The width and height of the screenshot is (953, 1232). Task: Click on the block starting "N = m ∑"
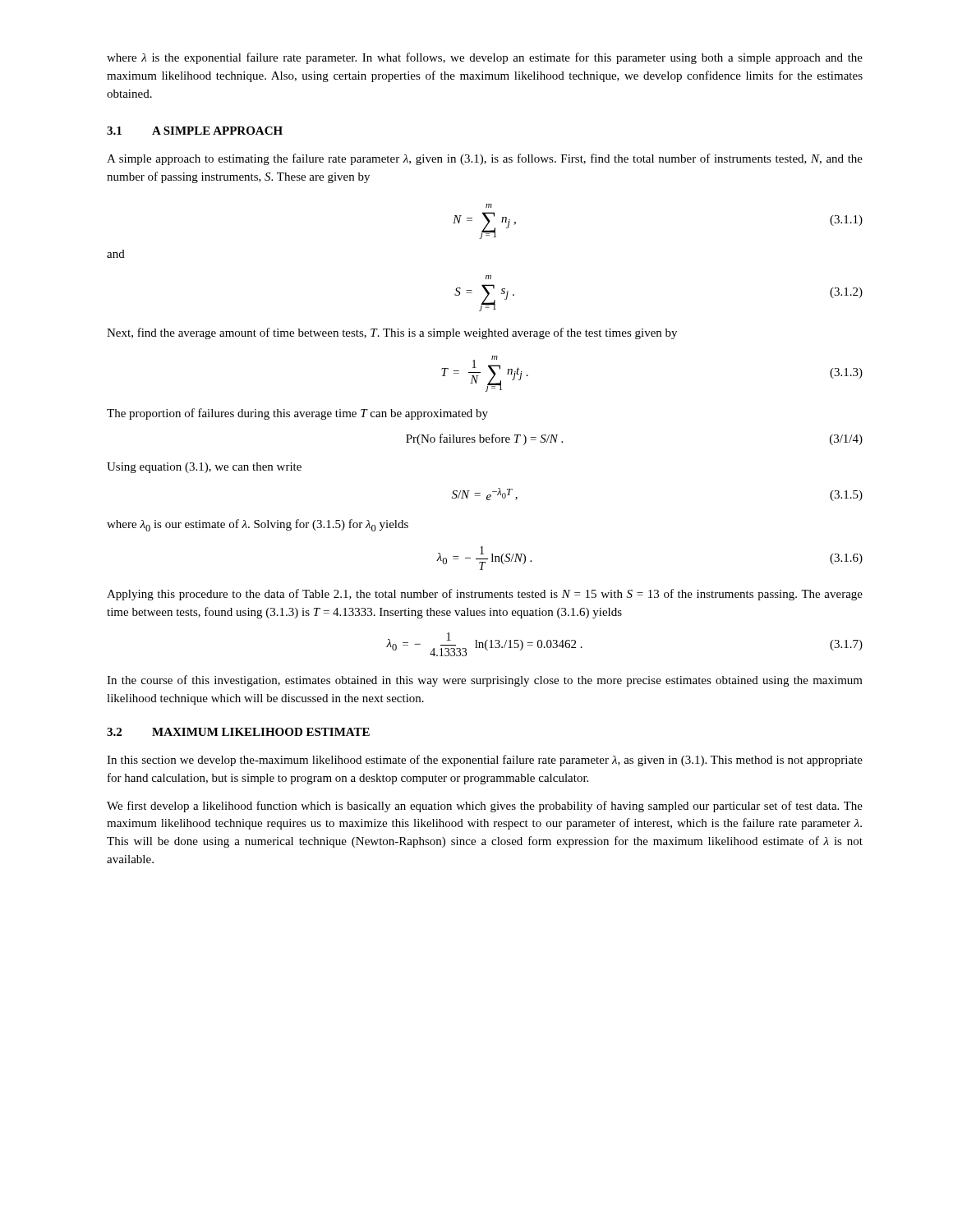pos(485,220)
